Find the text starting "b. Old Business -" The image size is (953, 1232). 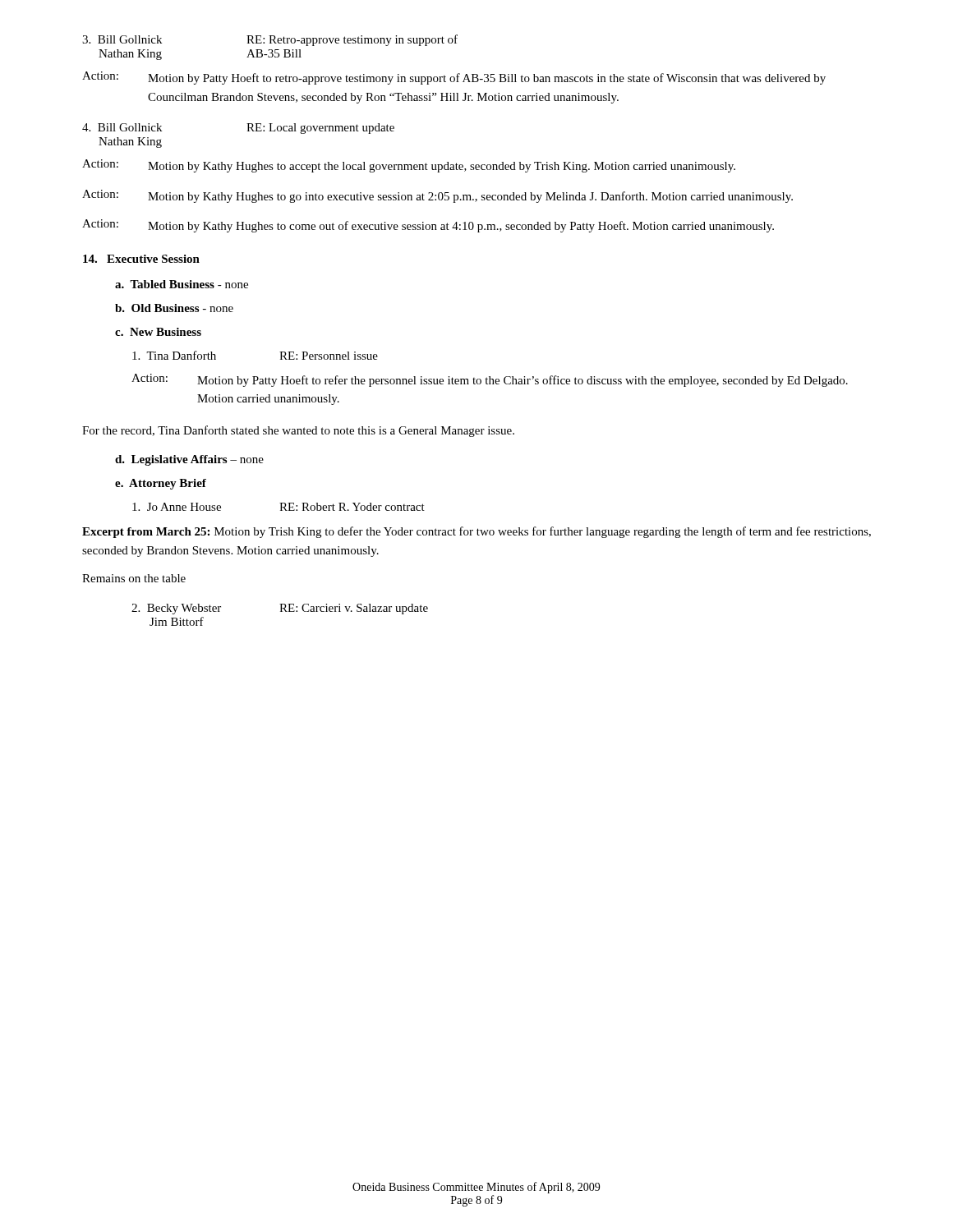coord(174,308)
